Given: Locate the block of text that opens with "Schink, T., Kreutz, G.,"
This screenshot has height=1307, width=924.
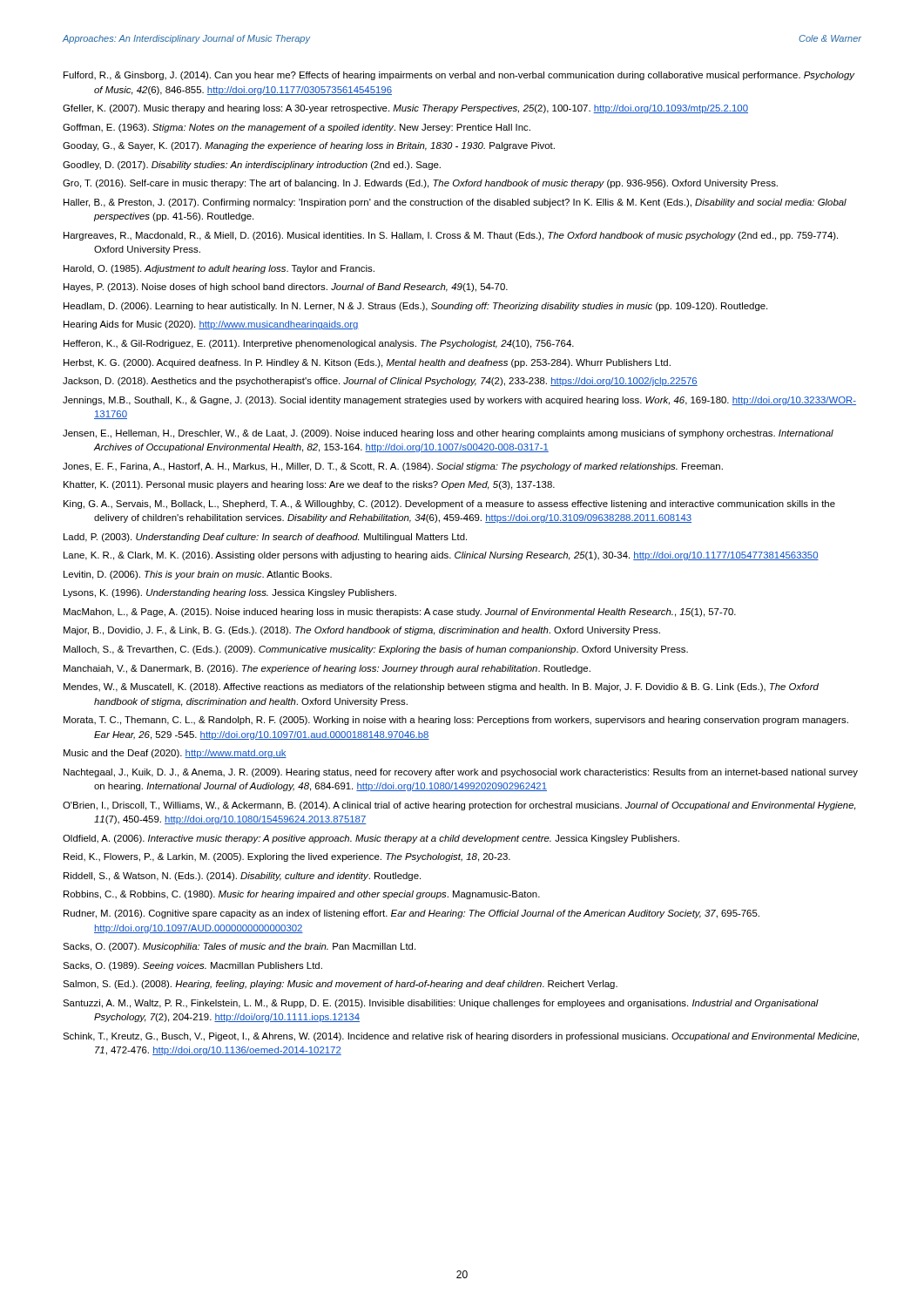Looking at the screenshot, I should (x=461, y=1043).
